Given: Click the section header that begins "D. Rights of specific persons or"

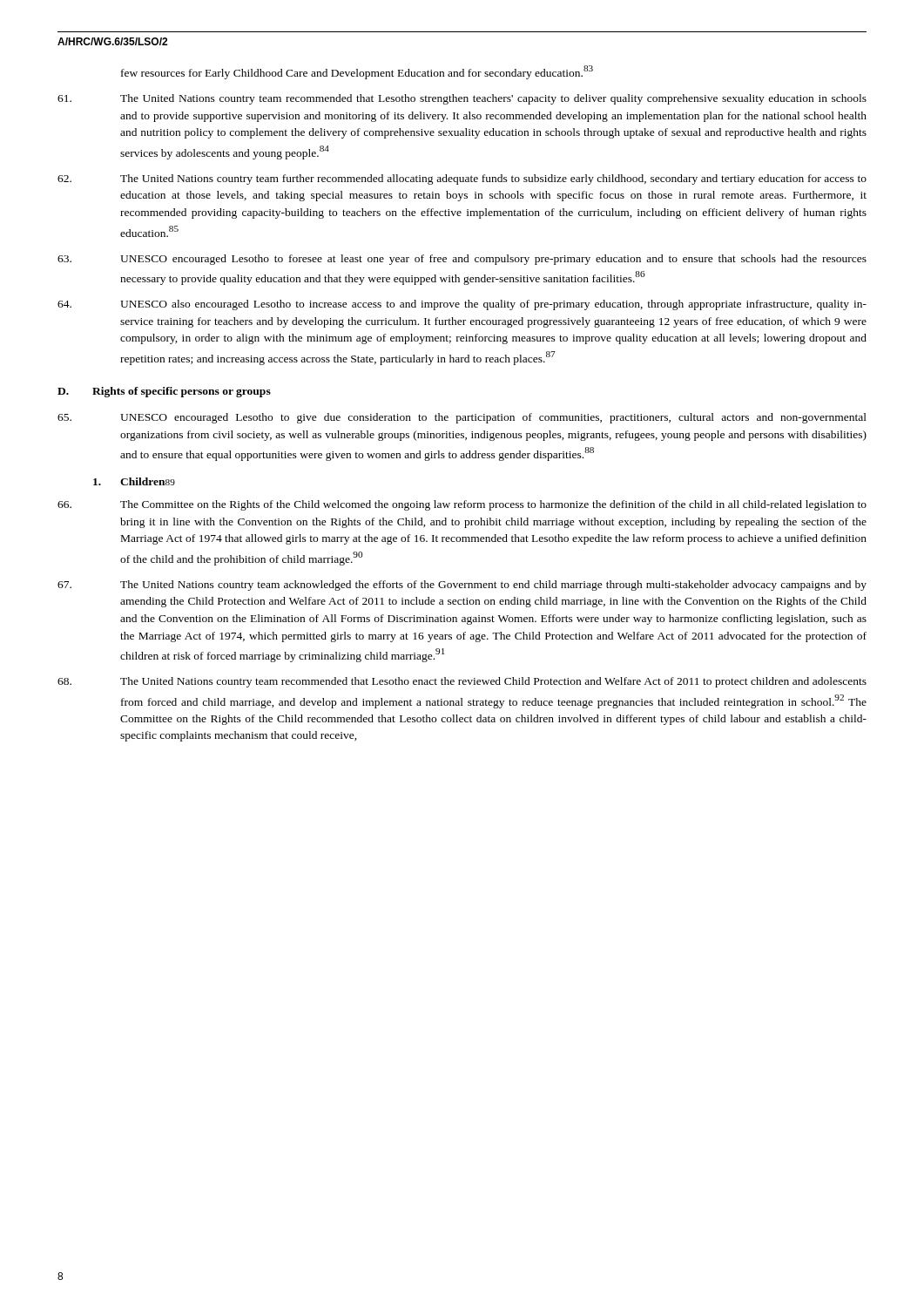Looking at the screenshot, I should click(164, 391).
